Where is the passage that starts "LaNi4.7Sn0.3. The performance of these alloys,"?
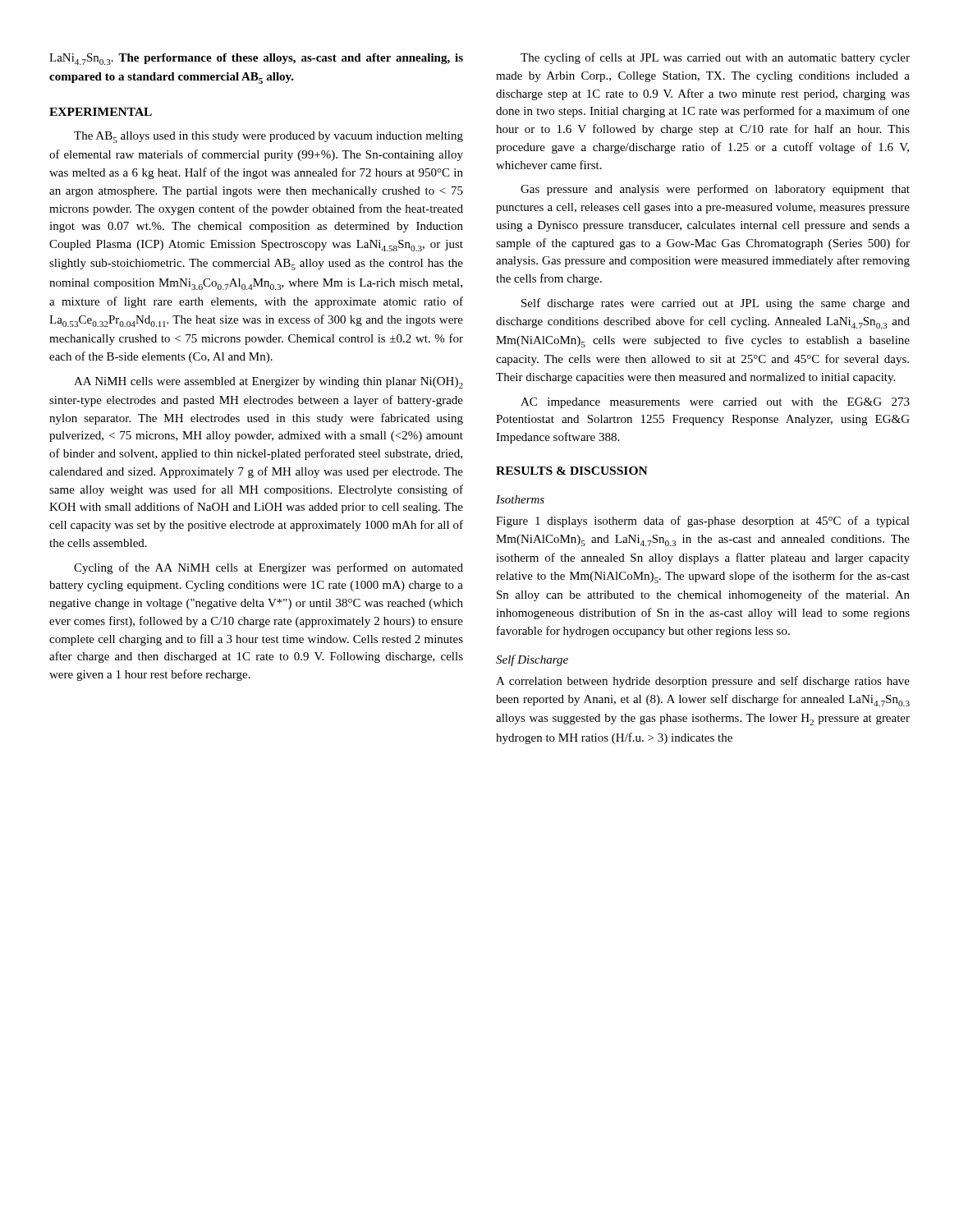The width and height of the screenshot is (959, 1232). [x=256, y=68]
